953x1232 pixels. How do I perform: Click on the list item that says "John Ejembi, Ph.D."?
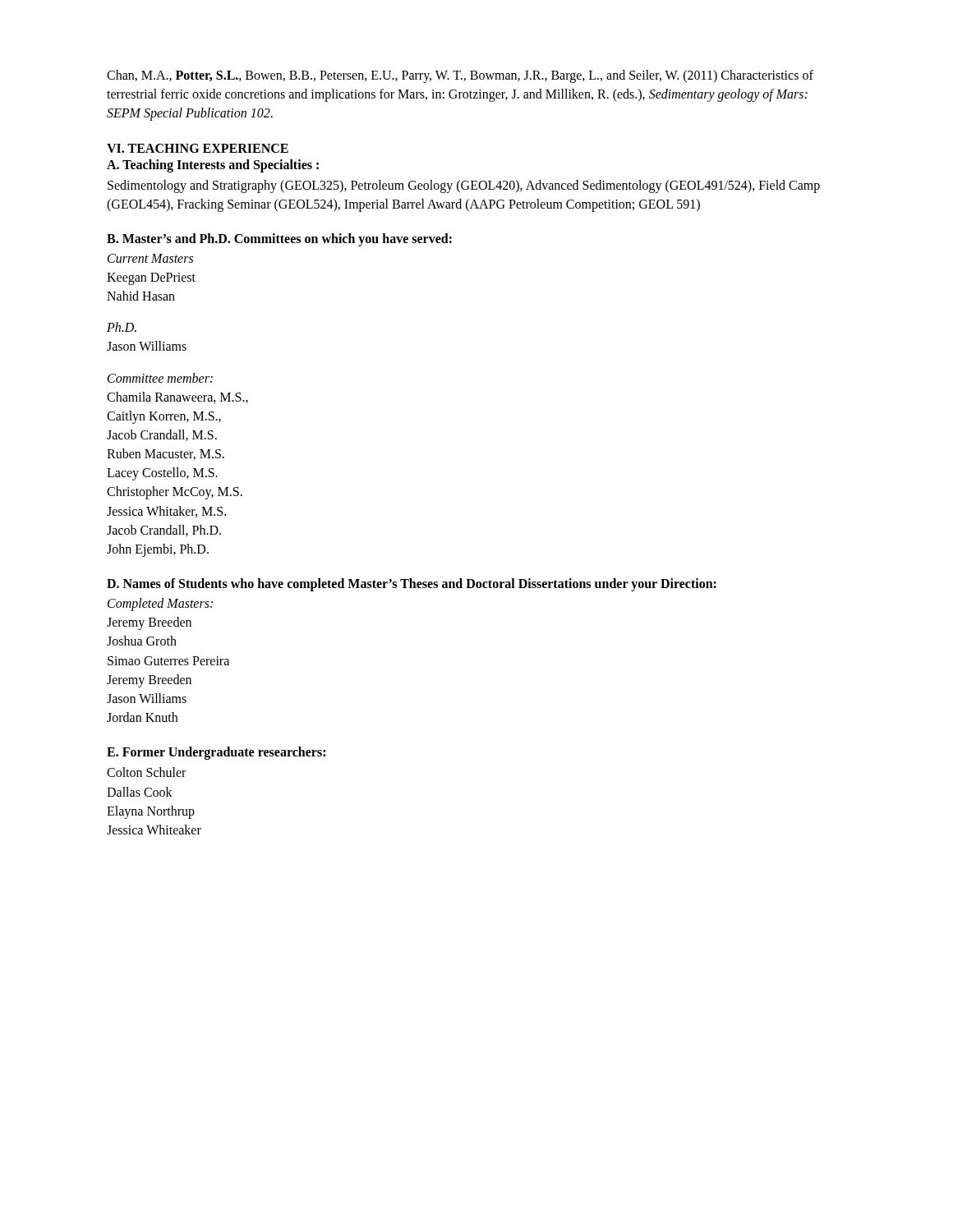tap(158, 549)
